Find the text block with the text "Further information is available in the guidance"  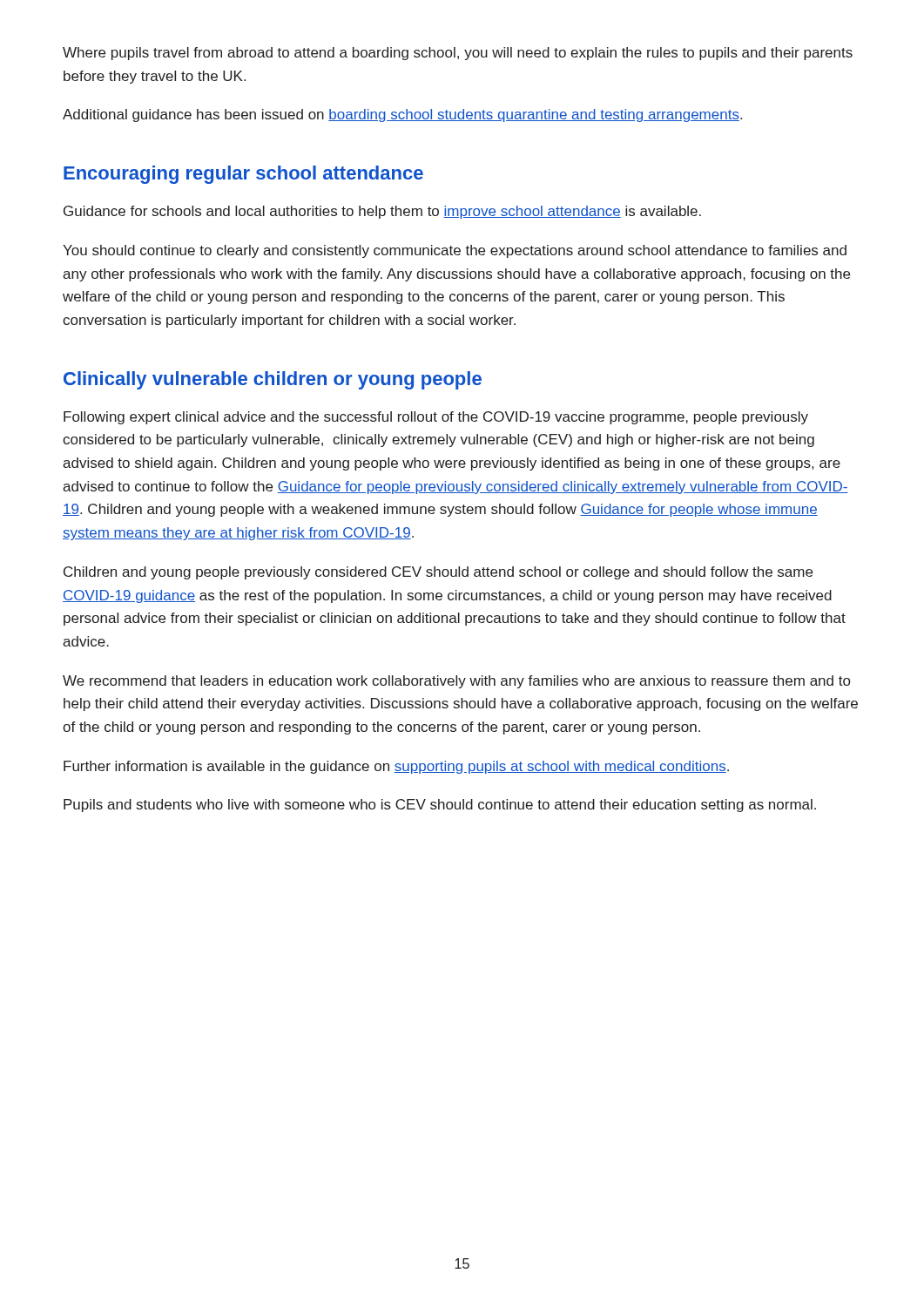396,766
